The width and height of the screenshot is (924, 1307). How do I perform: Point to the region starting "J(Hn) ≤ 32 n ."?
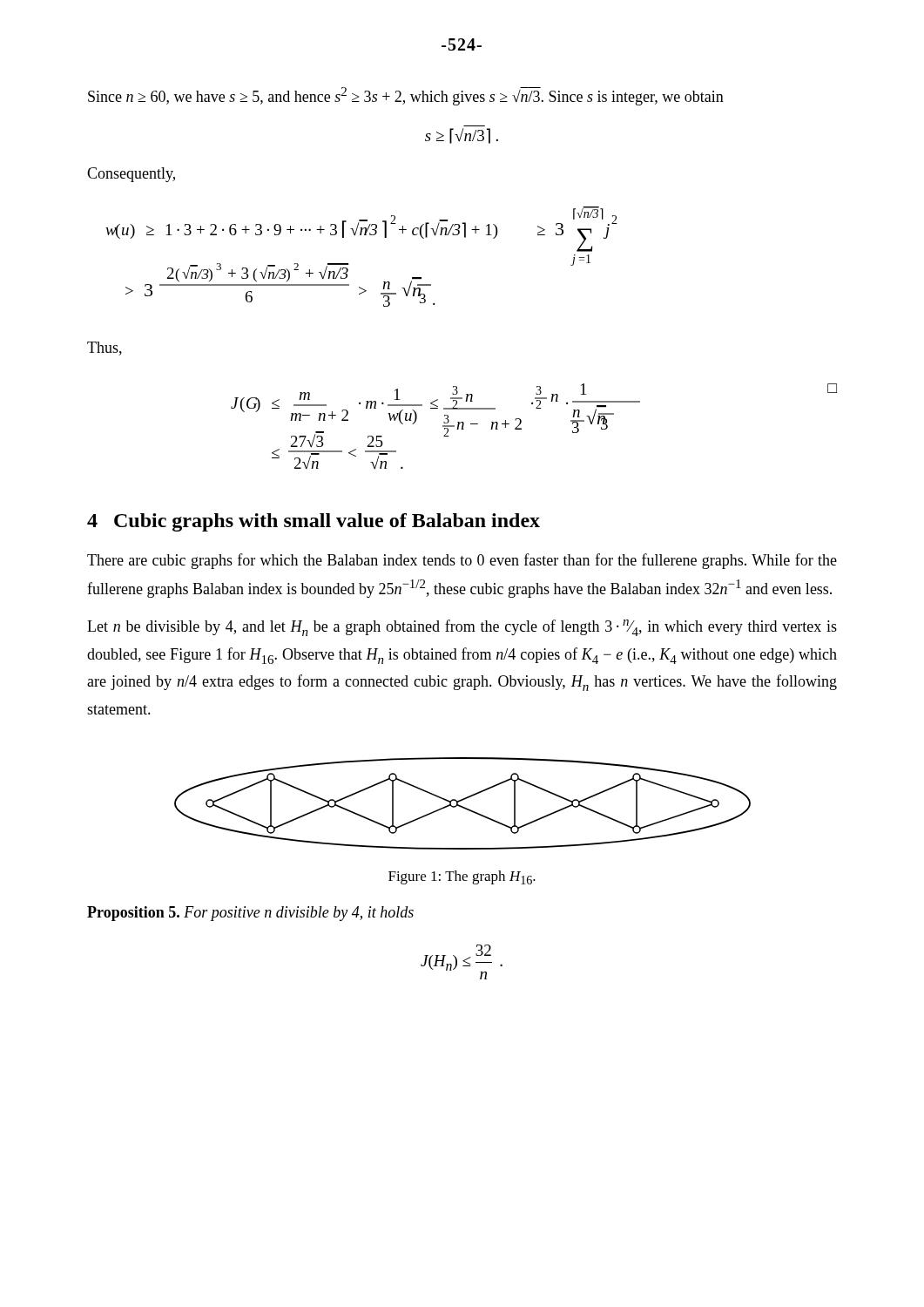tap(462, 962)
